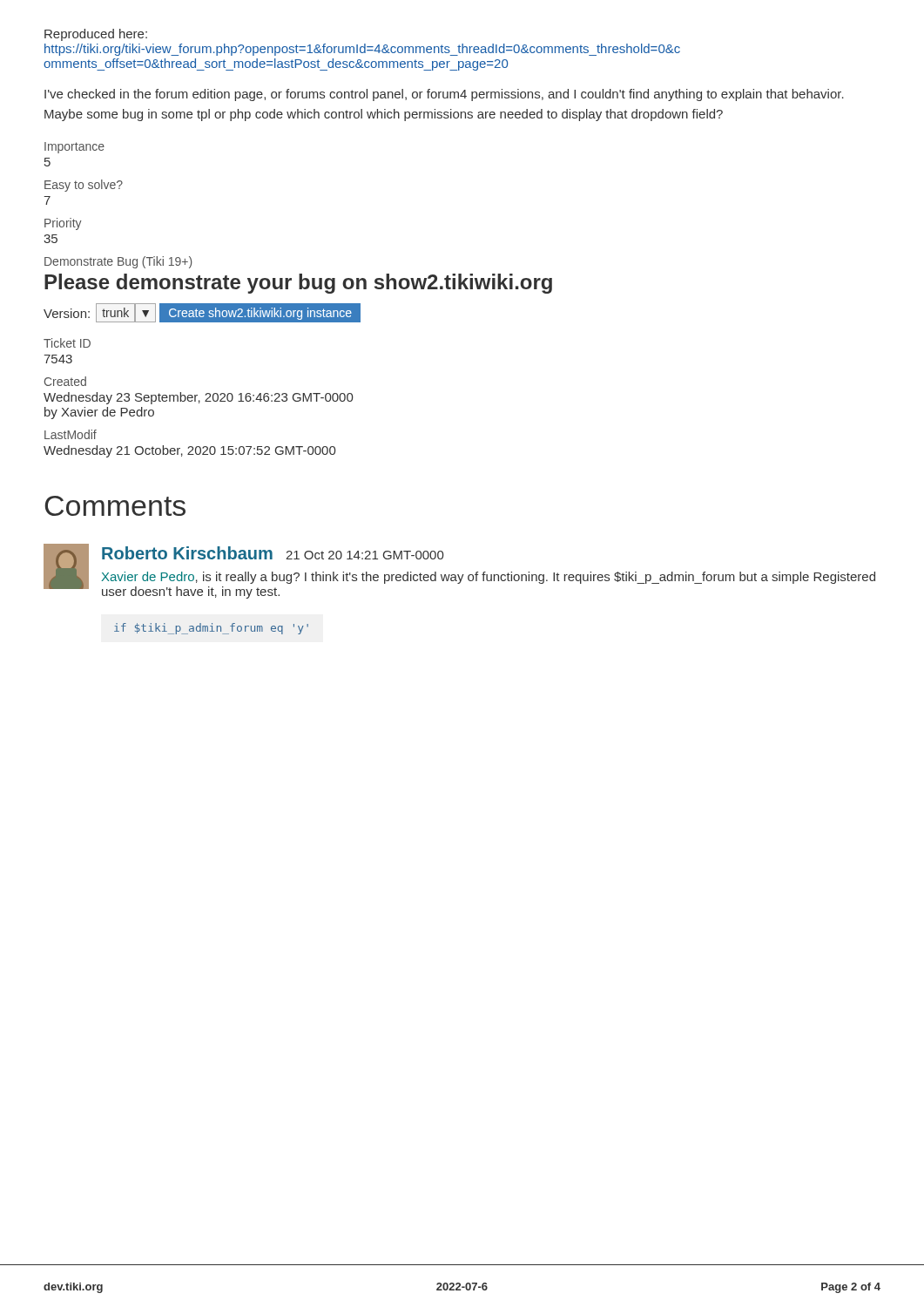Navigate to the element starting "Ticket ID 7543"
924x1307 pixels.
67,343
